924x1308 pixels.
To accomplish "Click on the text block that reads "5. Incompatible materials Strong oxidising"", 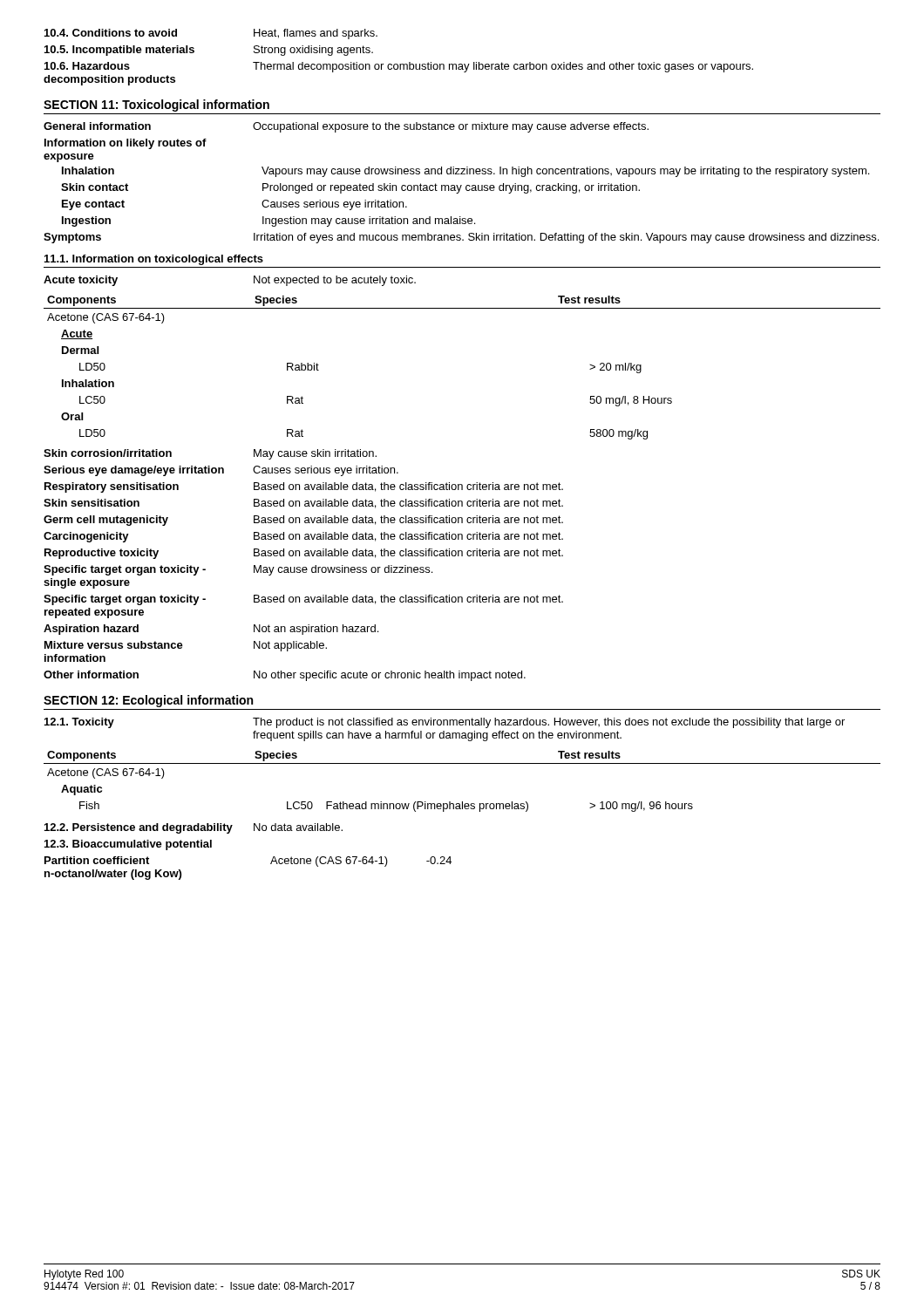I will [117, 50].
